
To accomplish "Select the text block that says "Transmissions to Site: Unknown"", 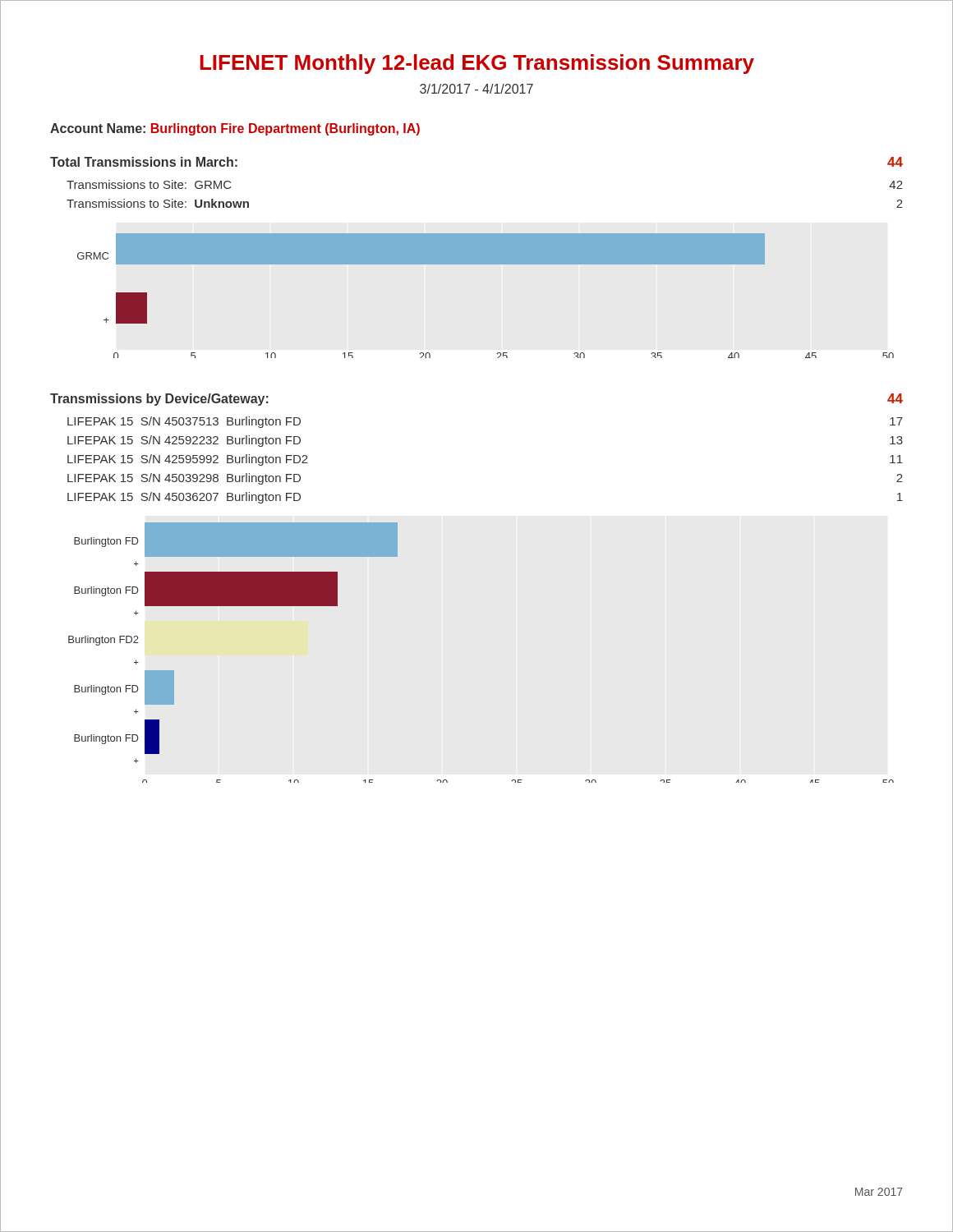I will [x=153, y=203].
